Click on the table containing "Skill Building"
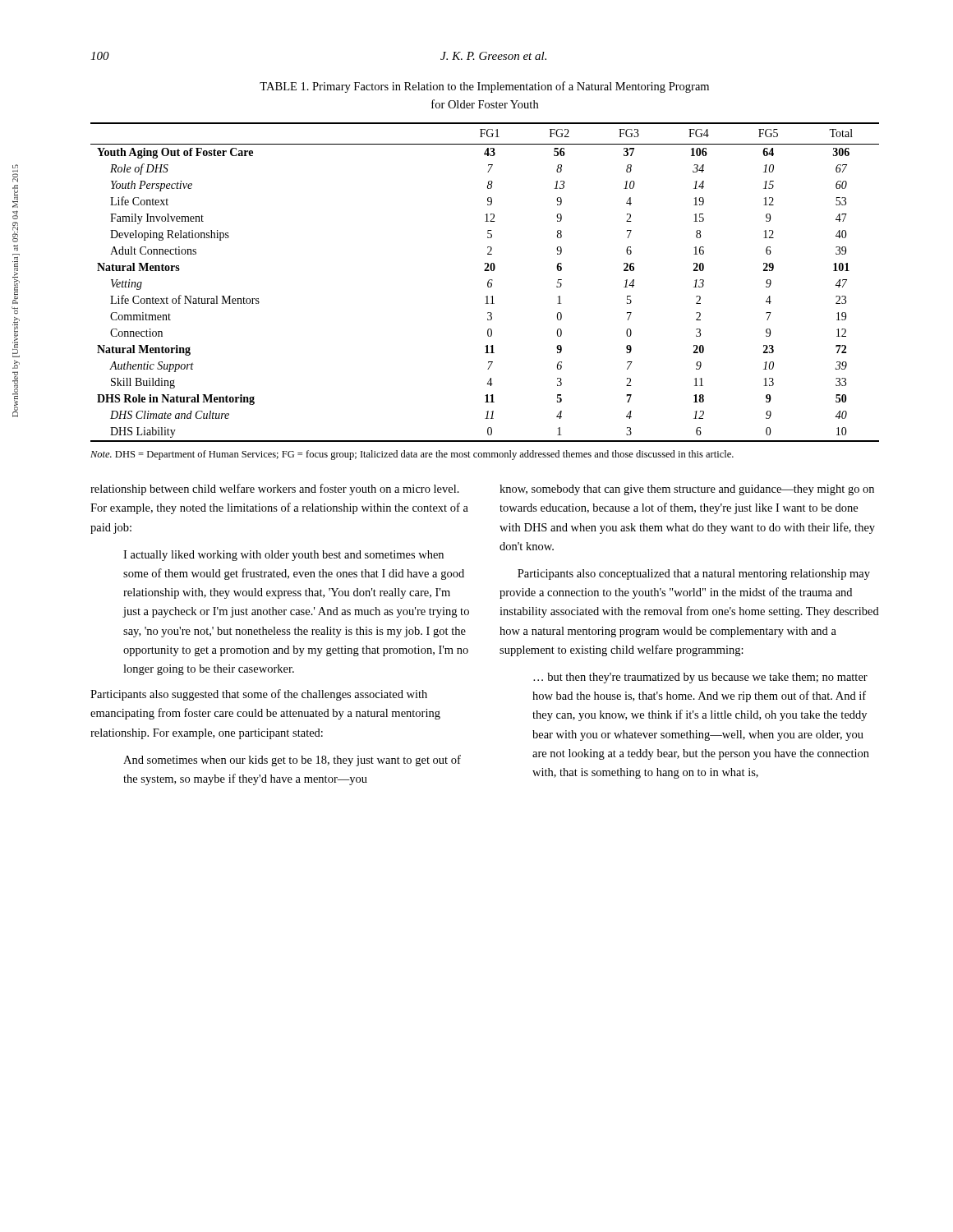Screen dimensions: 1232x953 [x=485, y=282]
